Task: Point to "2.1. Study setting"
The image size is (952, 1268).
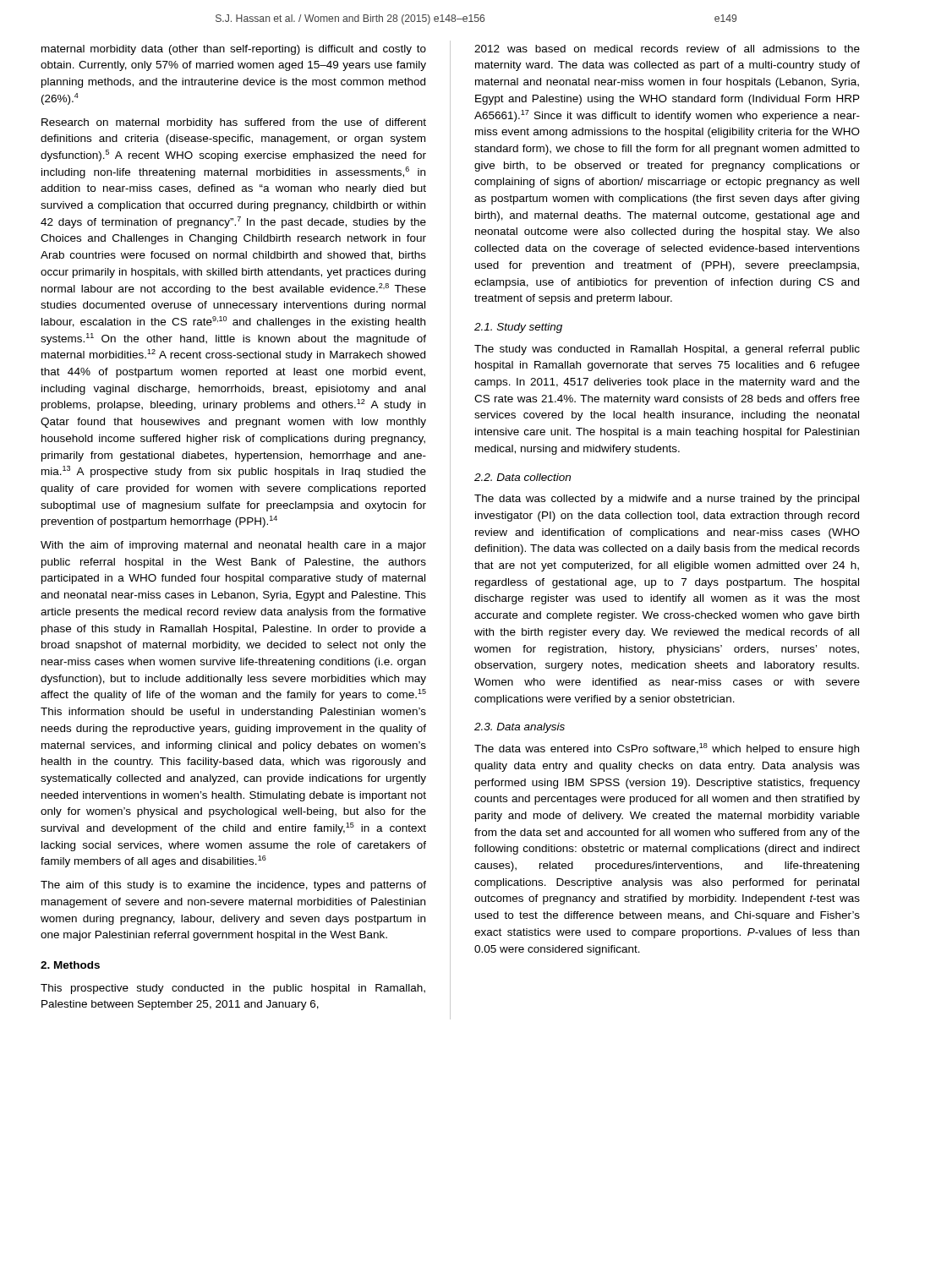Action: pos(518,328)
